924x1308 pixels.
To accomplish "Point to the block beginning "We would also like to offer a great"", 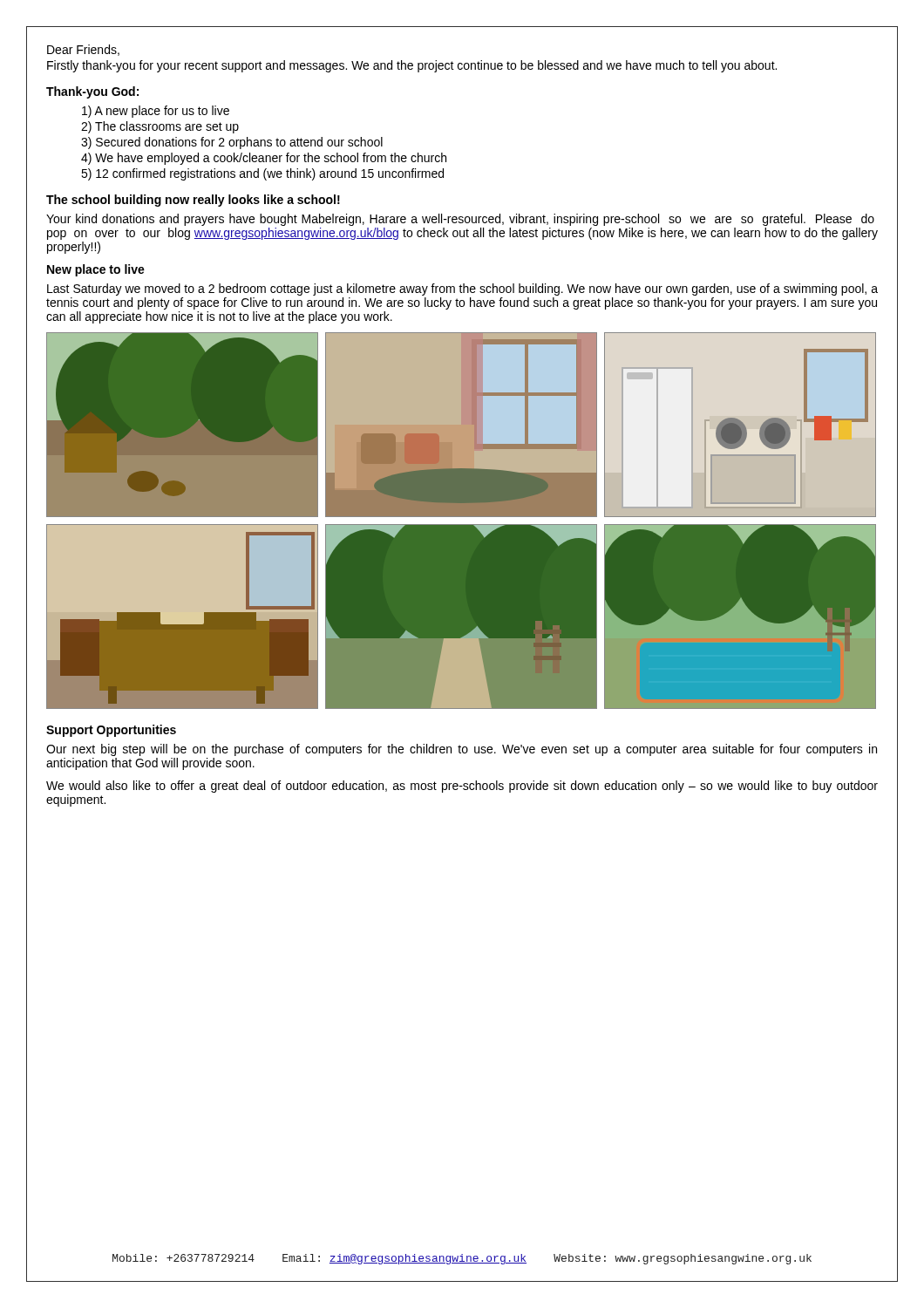I will [x=462, y=793].
